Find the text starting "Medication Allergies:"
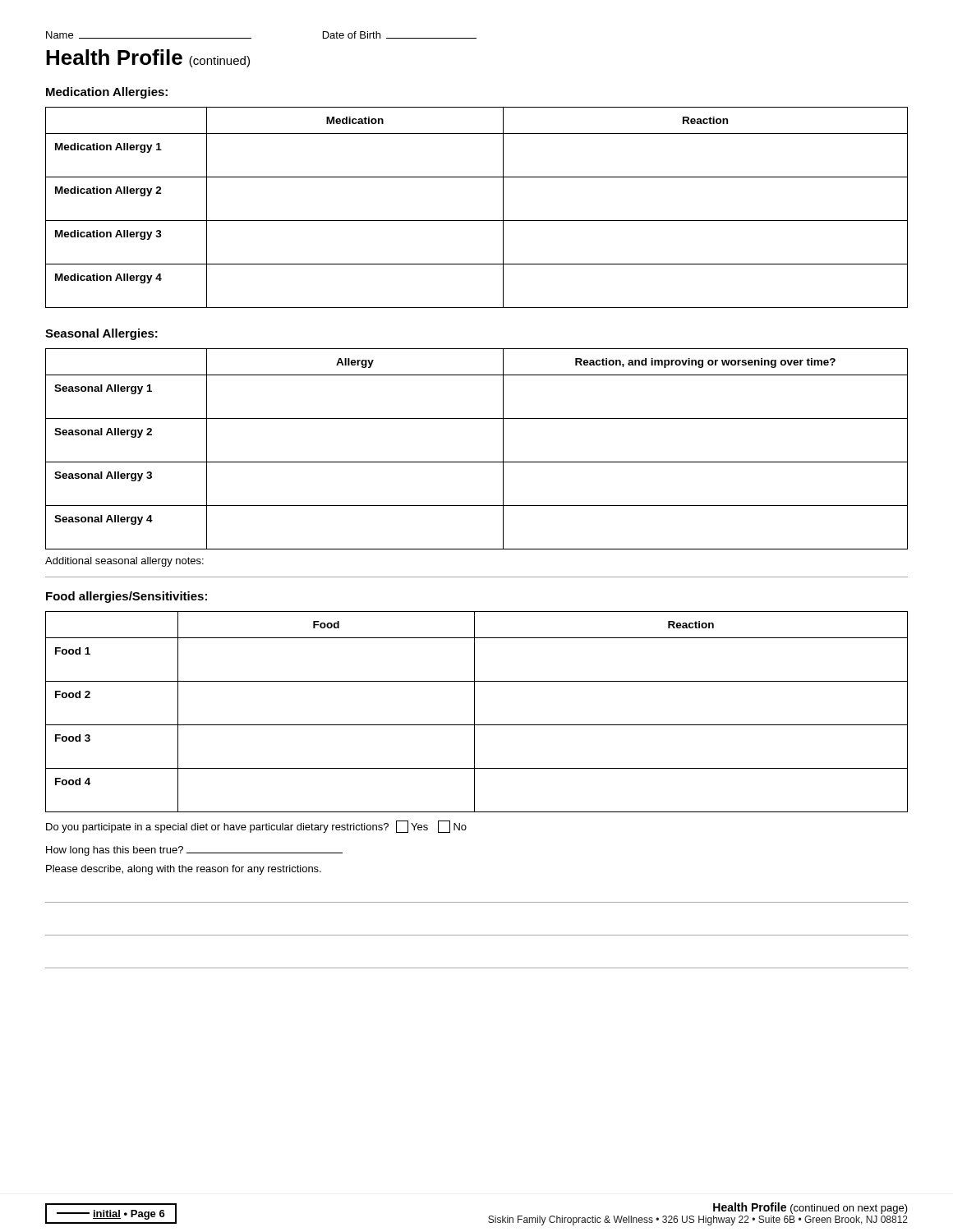The image size is (953, 1232). tap(107, 91)
